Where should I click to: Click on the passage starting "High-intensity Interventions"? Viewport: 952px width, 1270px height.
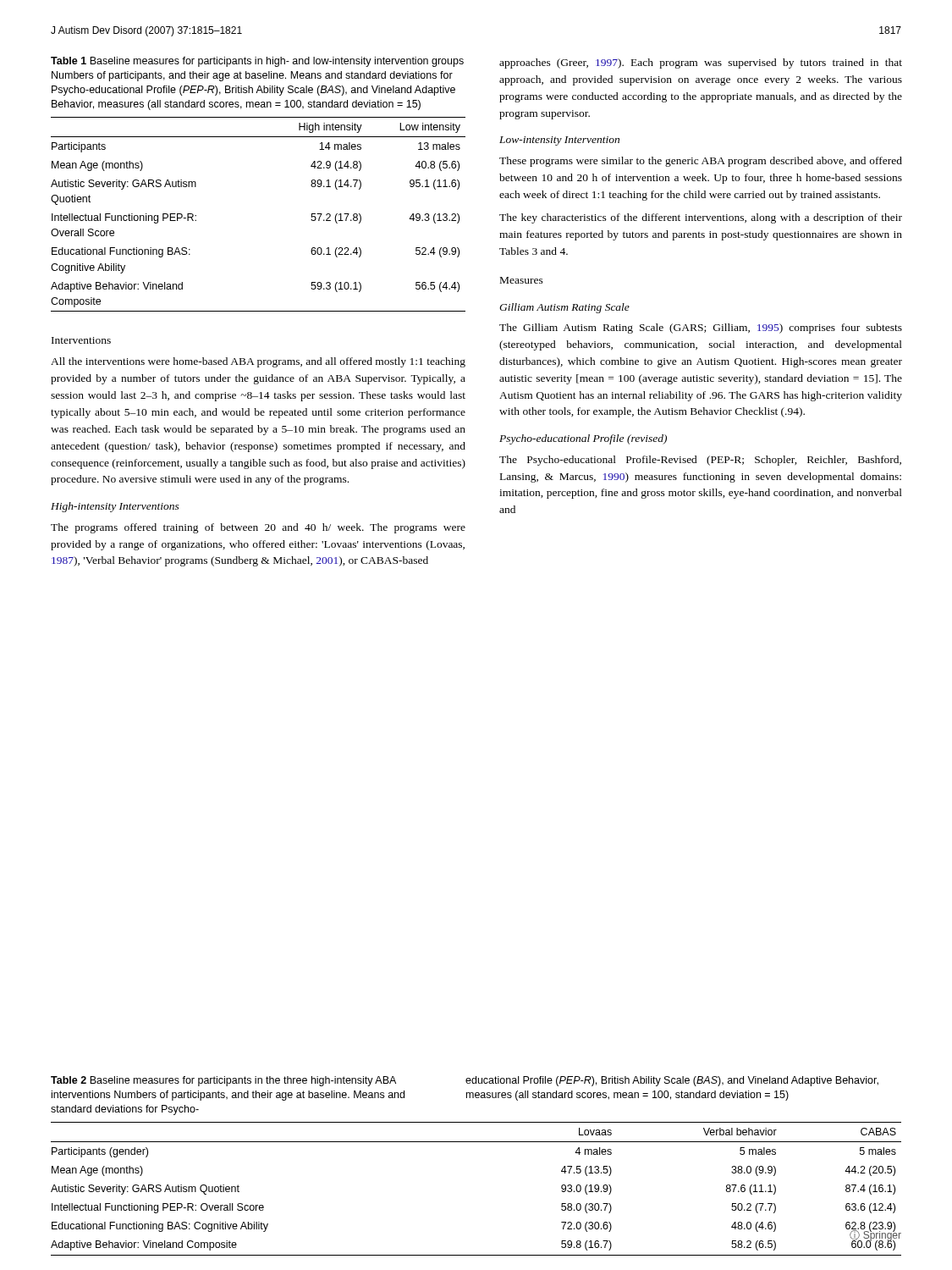tap(115, 506)
